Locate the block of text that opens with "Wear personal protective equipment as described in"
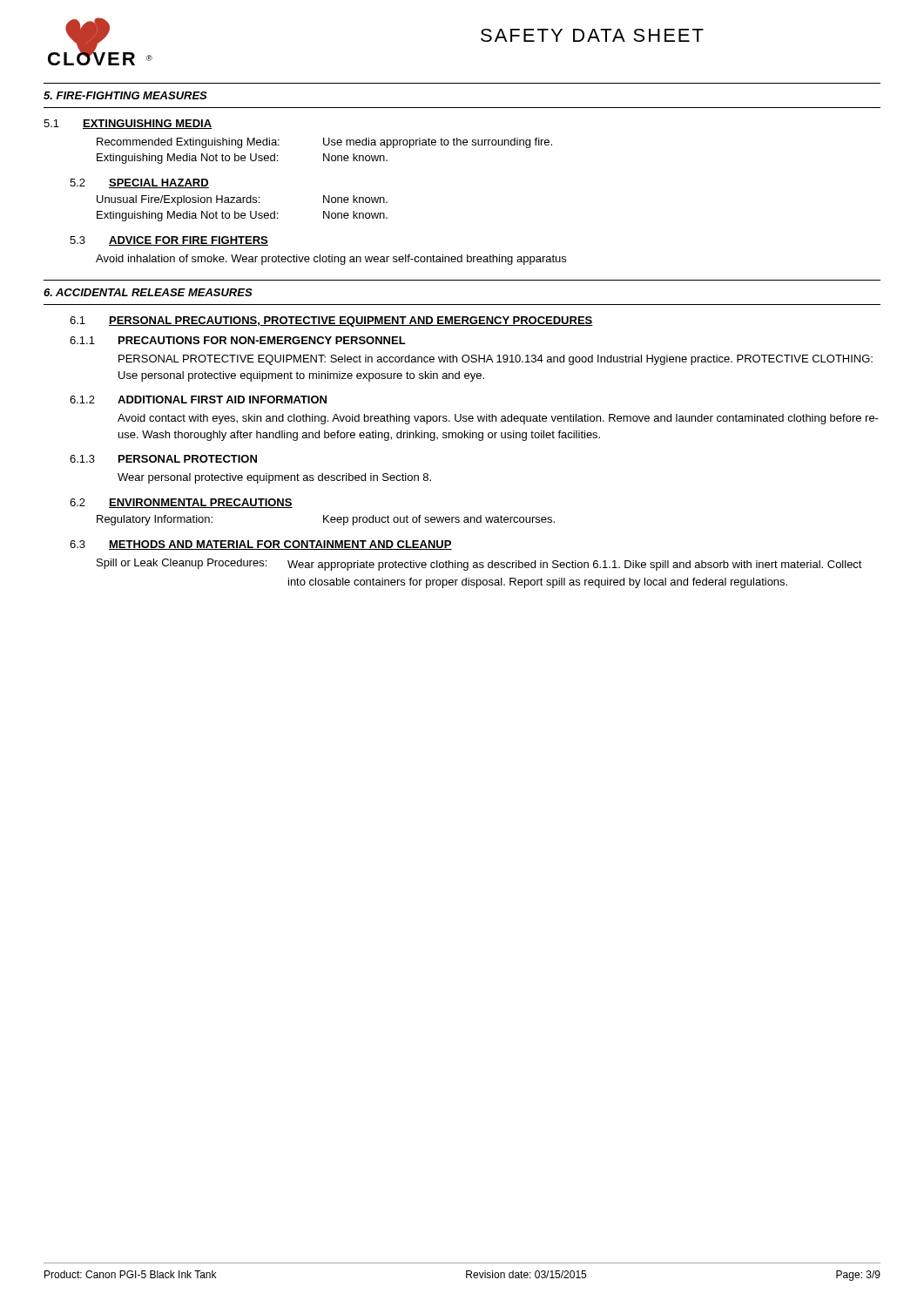This screenshot has width=924, height=1307. coord(275,477)
